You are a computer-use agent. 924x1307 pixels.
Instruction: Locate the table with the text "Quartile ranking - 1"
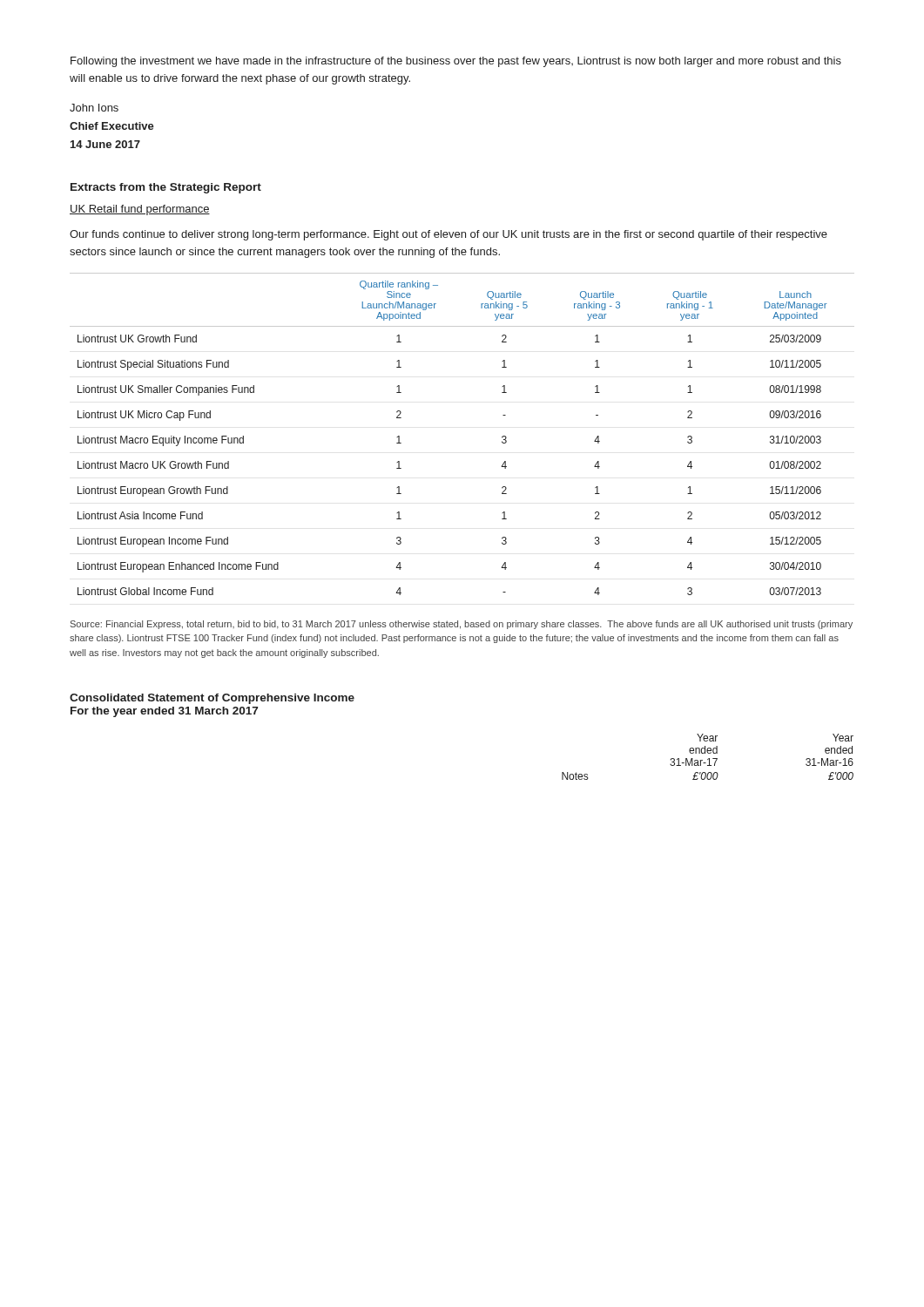[462, 439]
